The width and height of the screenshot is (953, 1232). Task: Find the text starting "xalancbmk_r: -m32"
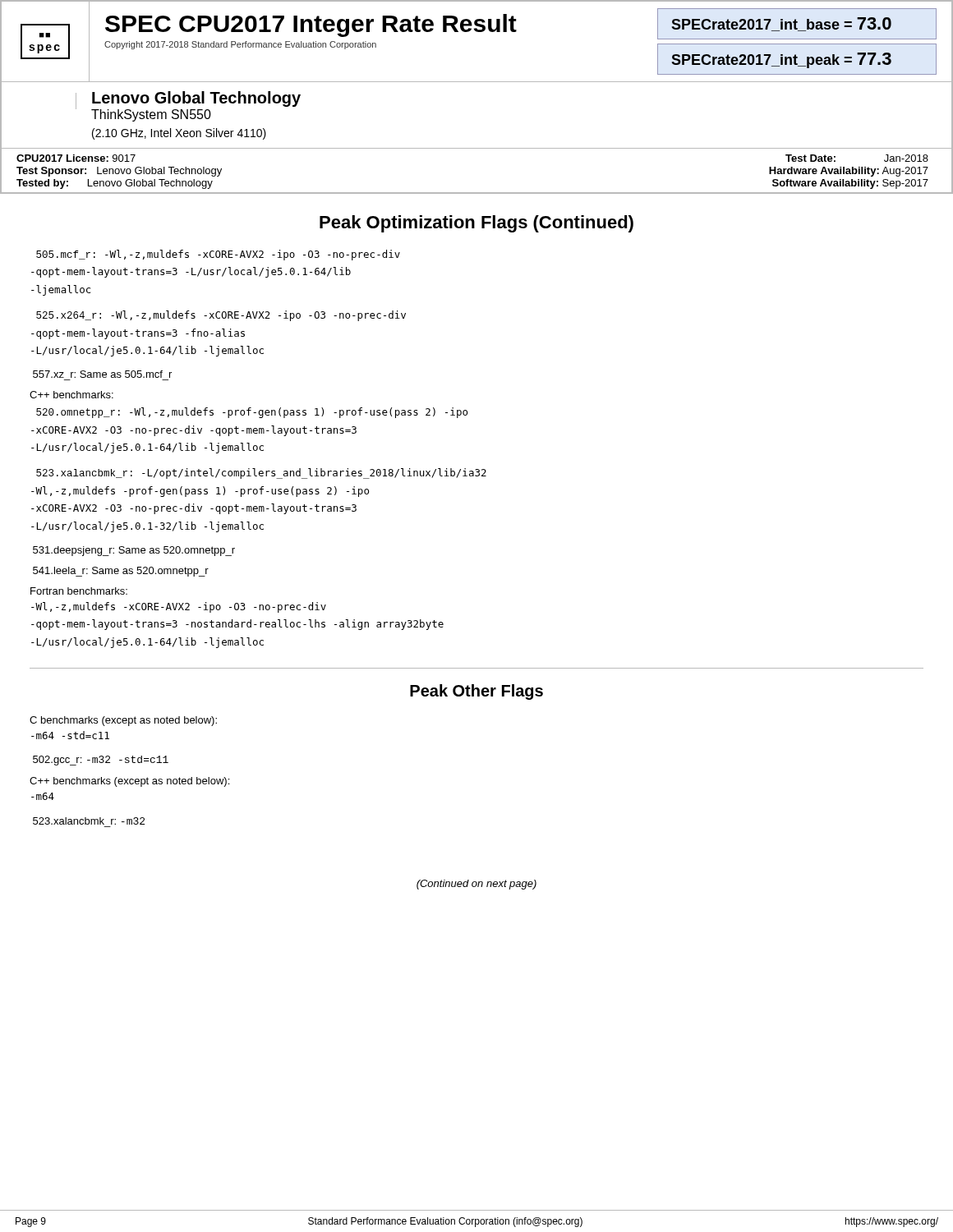pos(87,821)
